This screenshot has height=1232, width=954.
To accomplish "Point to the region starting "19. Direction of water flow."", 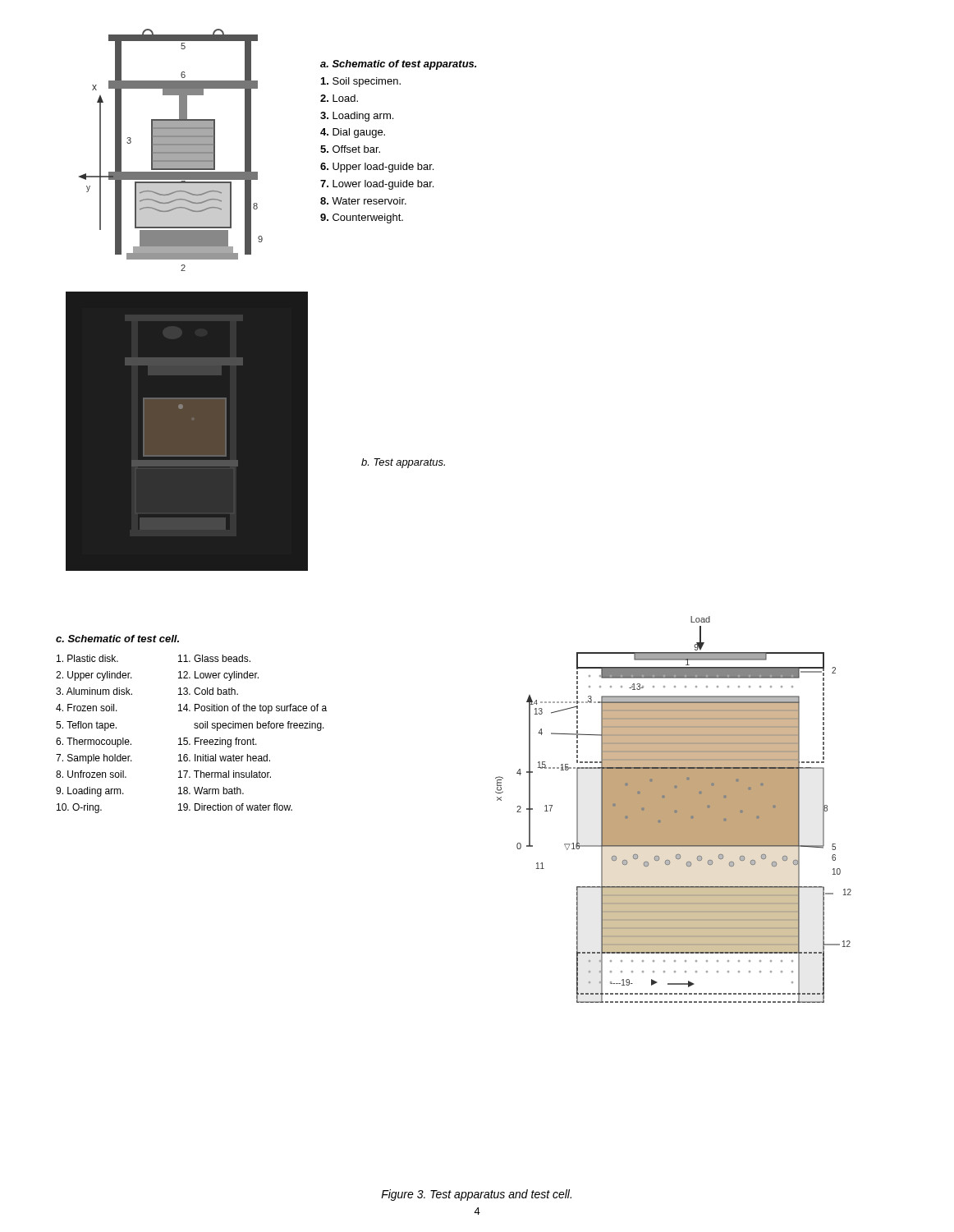I will 235,808.
